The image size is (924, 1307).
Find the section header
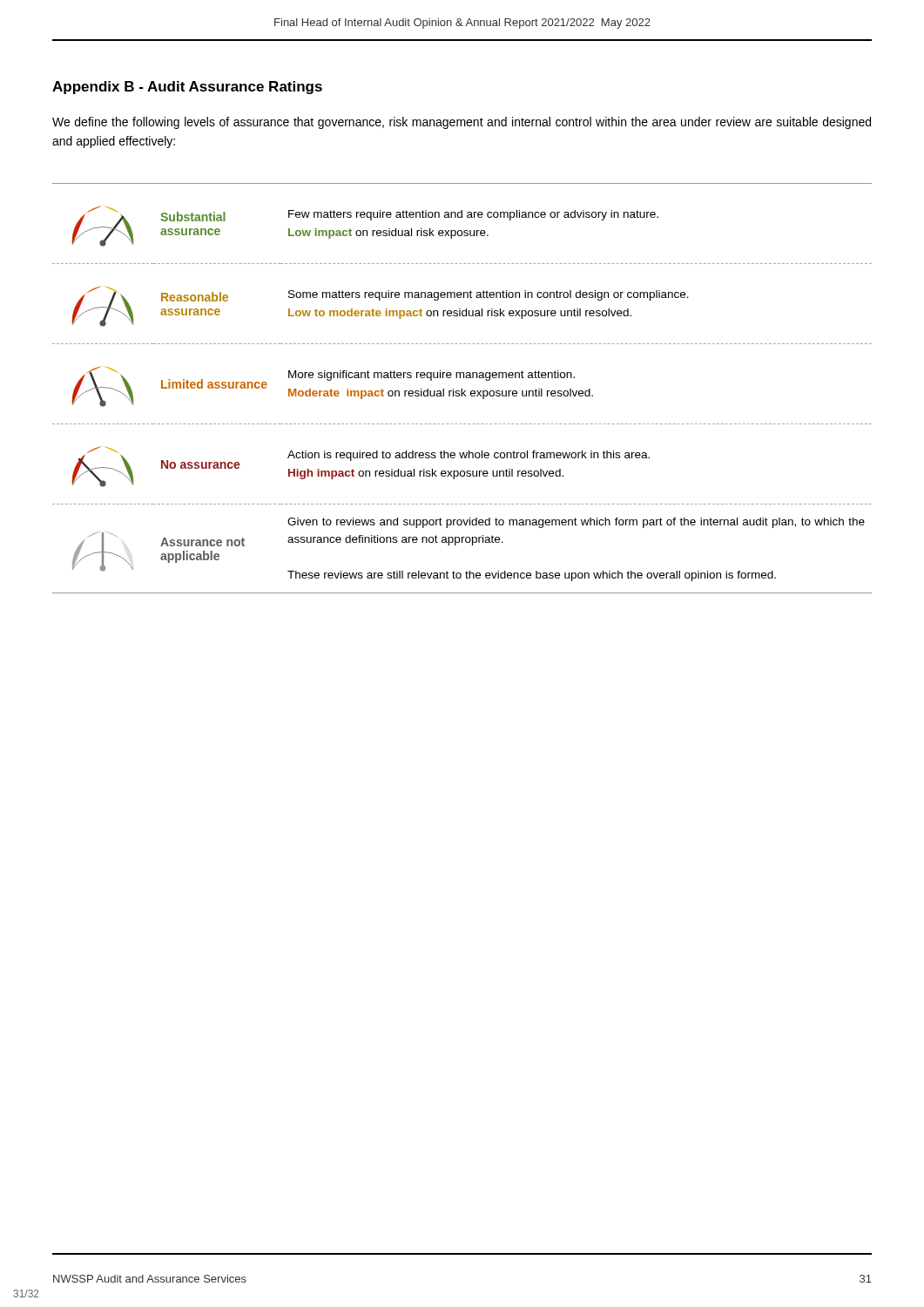tap(187, 87)
